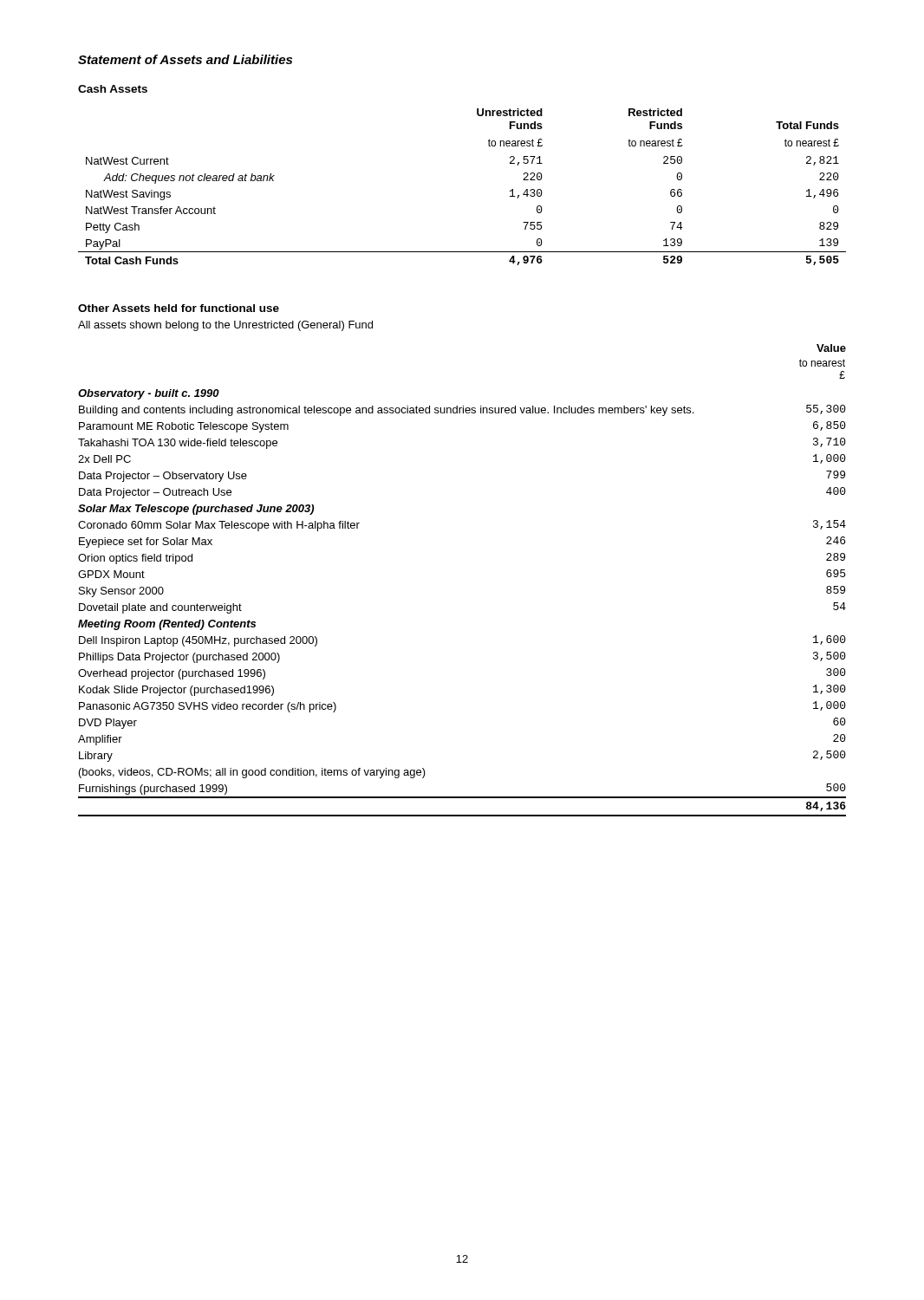Select the text starting "Statement of Assets and"
Viewport: 924px width, 1300px height.
tap(185, 59)
